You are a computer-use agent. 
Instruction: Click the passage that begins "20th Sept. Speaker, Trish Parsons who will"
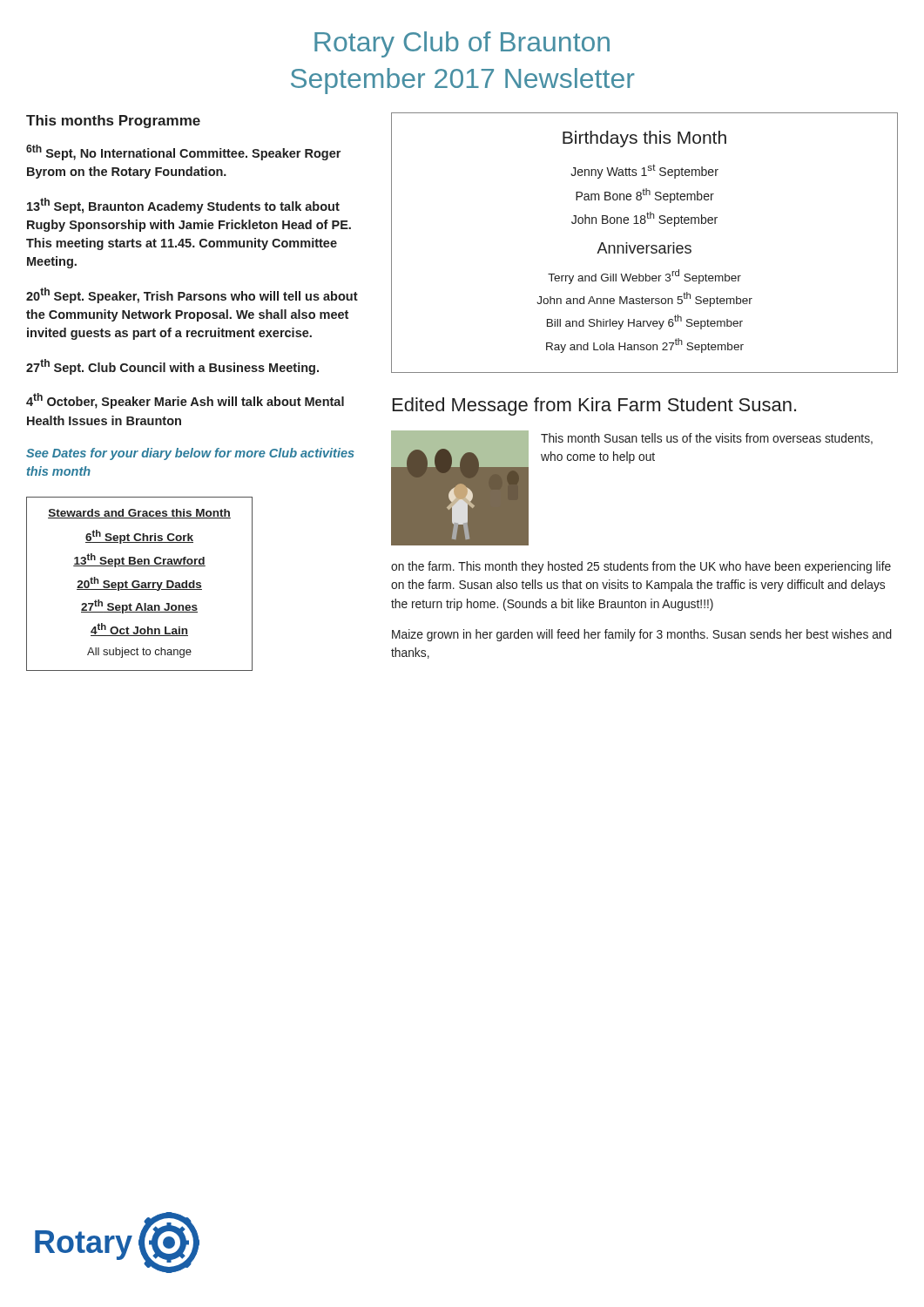pyautogui.click(x=192, y=313)
